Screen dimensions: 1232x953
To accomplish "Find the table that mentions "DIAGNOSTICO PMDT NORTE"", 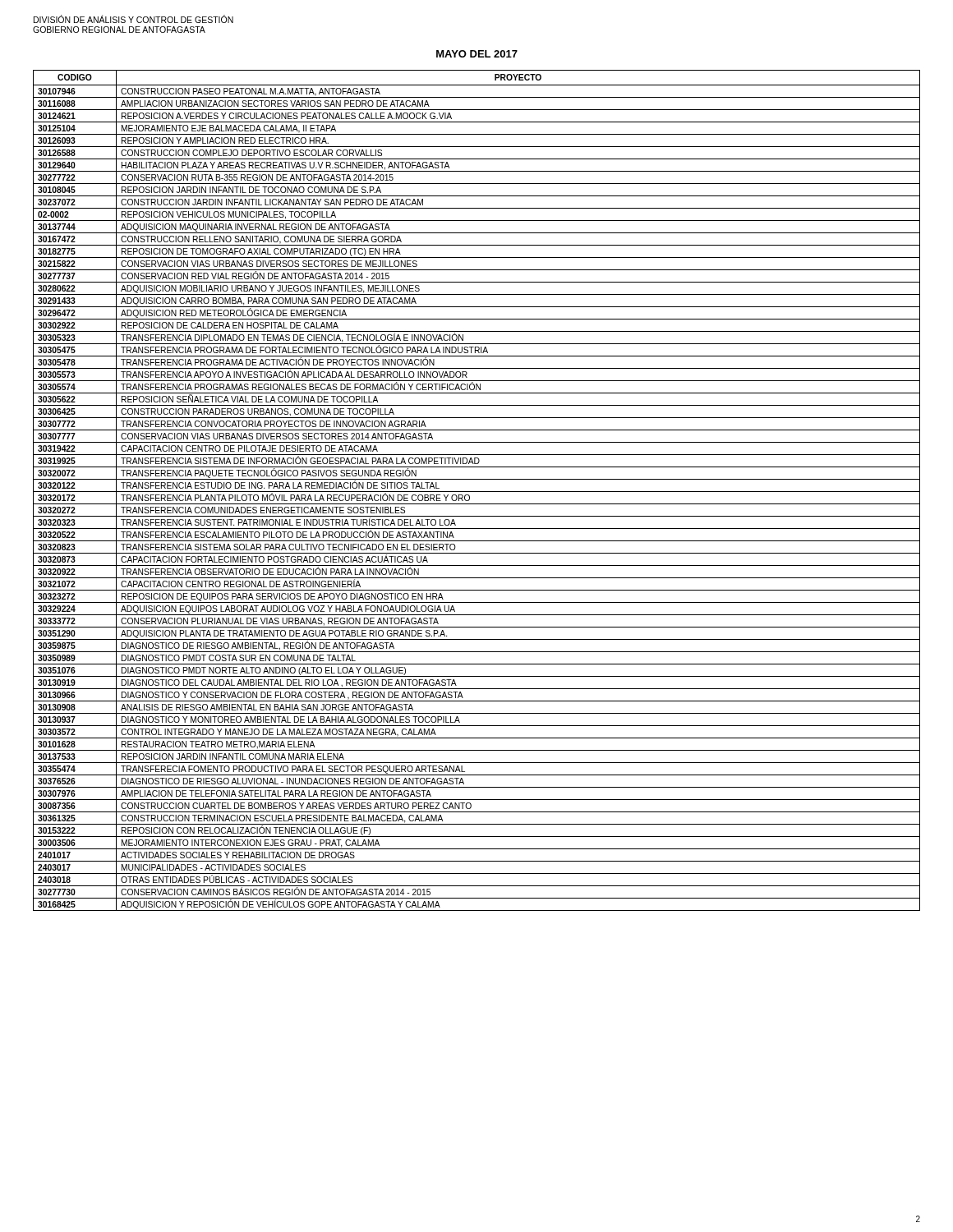I will [x=476, y=637].
